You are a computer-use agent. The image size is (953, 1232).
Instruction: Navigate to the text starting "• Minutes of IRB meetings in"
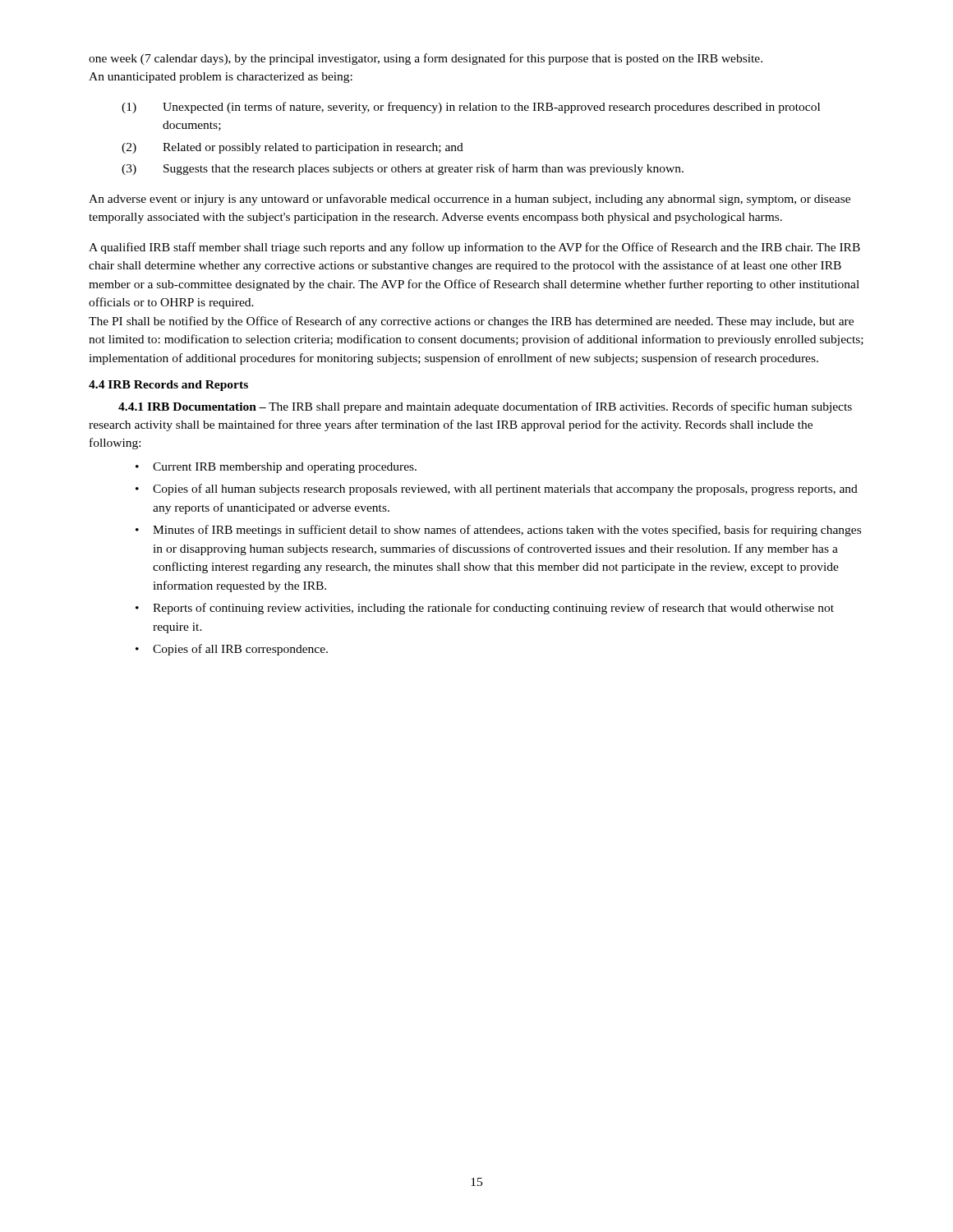pos(500,558)
